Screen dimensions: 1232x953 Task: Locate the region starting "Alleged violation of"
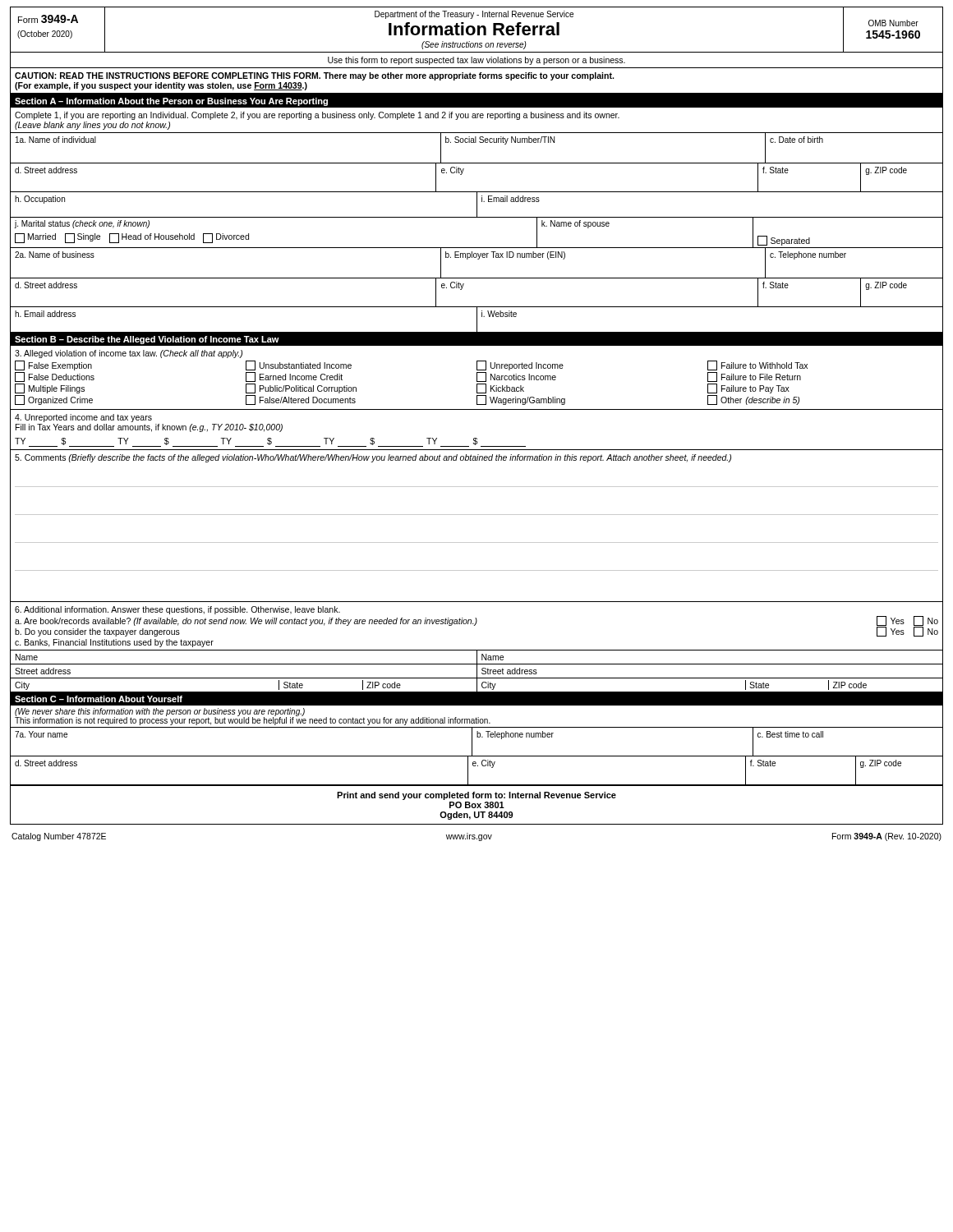pyautogui.click(x=476, y=378)
